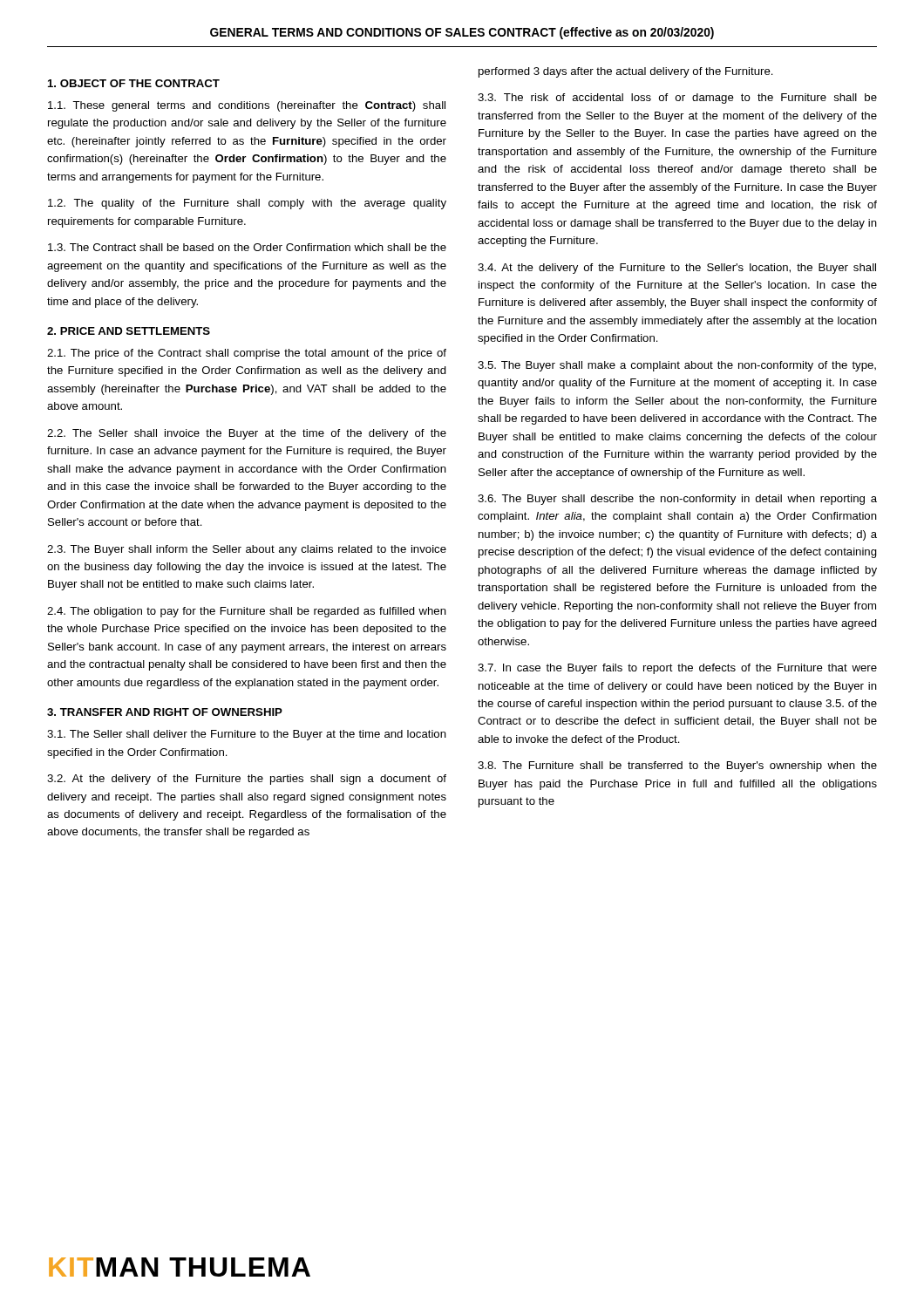
Task: Click on the section header that says "3. TRANSFER AND"
Action: pyautogui.click(x=165, y=712)
